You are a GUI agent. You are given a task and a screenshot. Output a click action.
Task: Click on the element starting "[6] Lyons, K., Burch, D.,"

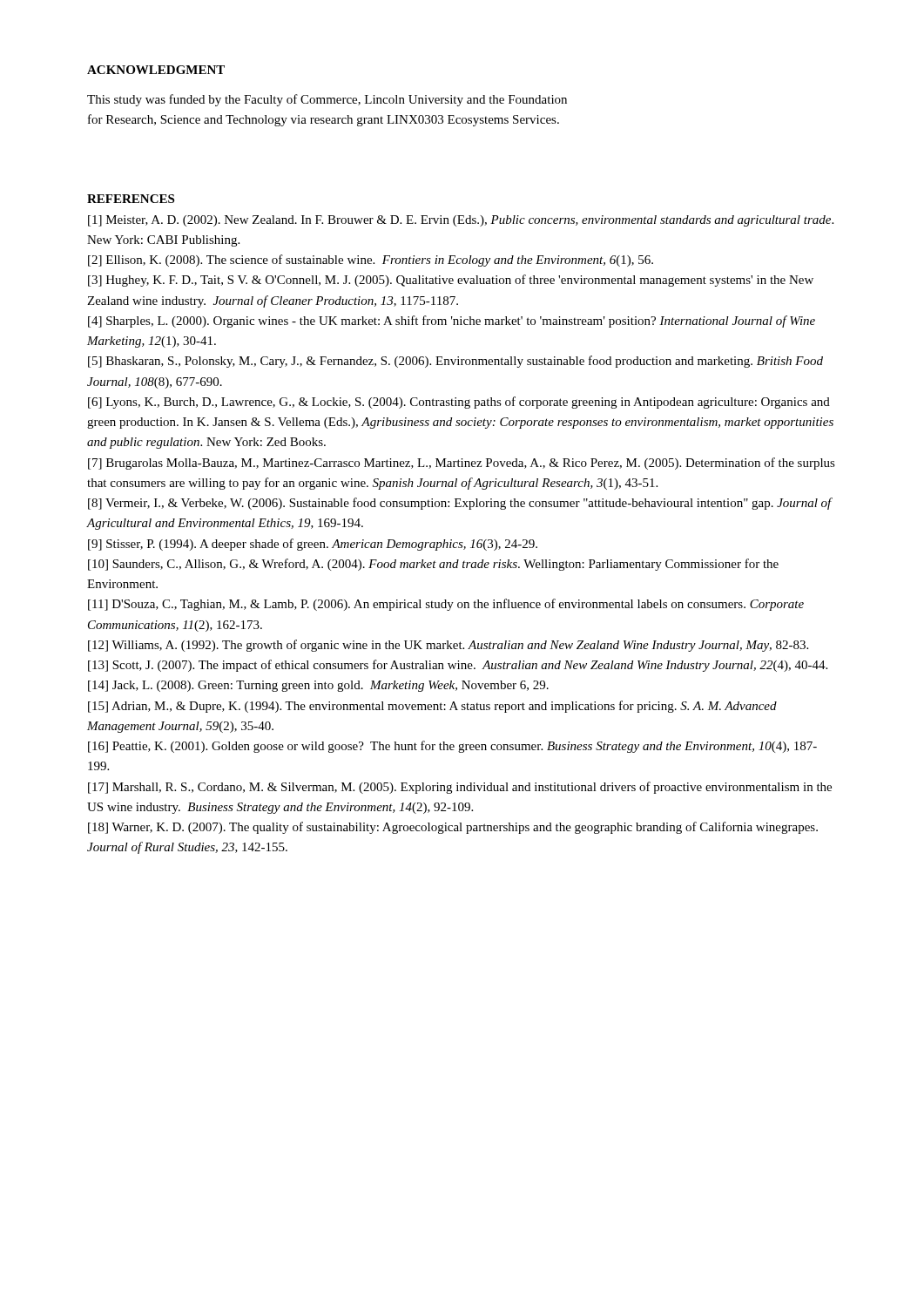pos(460,422)
